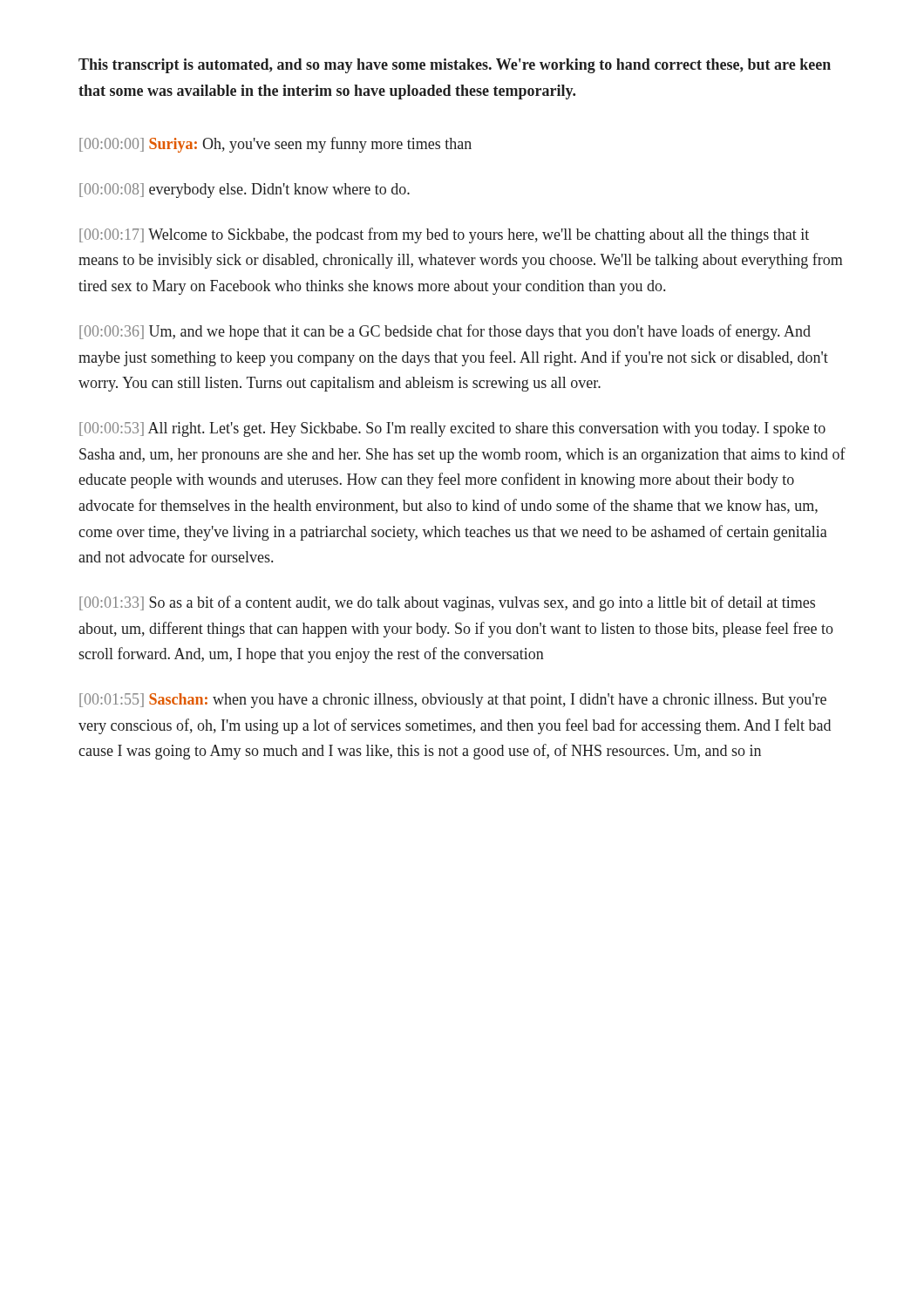Image resolution: width=924 pixels, height=1308 pixels.
Task: Click on the block starting "[00:00:08] everybody else. Didn't"
Action: coord(244,189)
